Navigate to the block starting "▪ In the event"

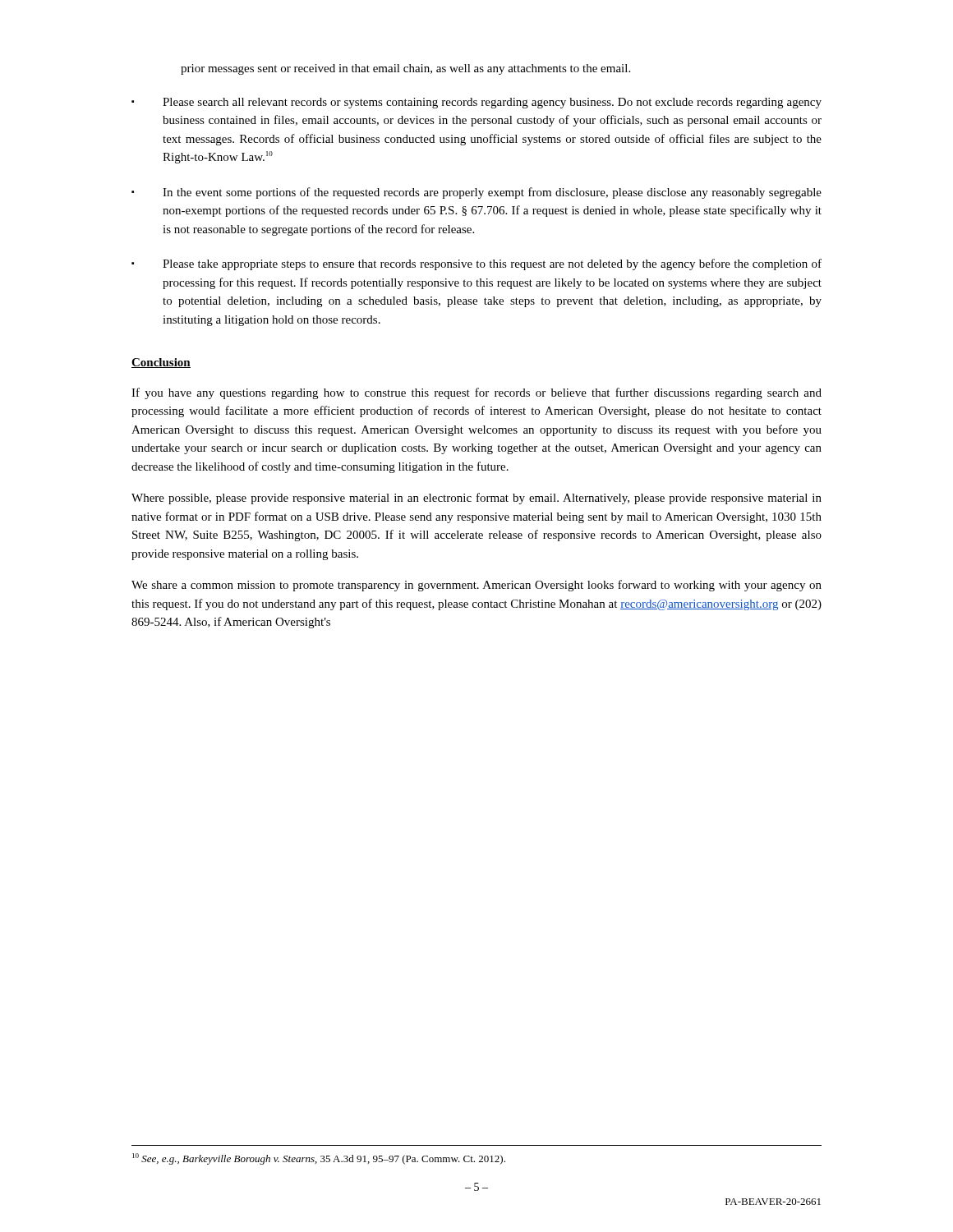(476, 210)
